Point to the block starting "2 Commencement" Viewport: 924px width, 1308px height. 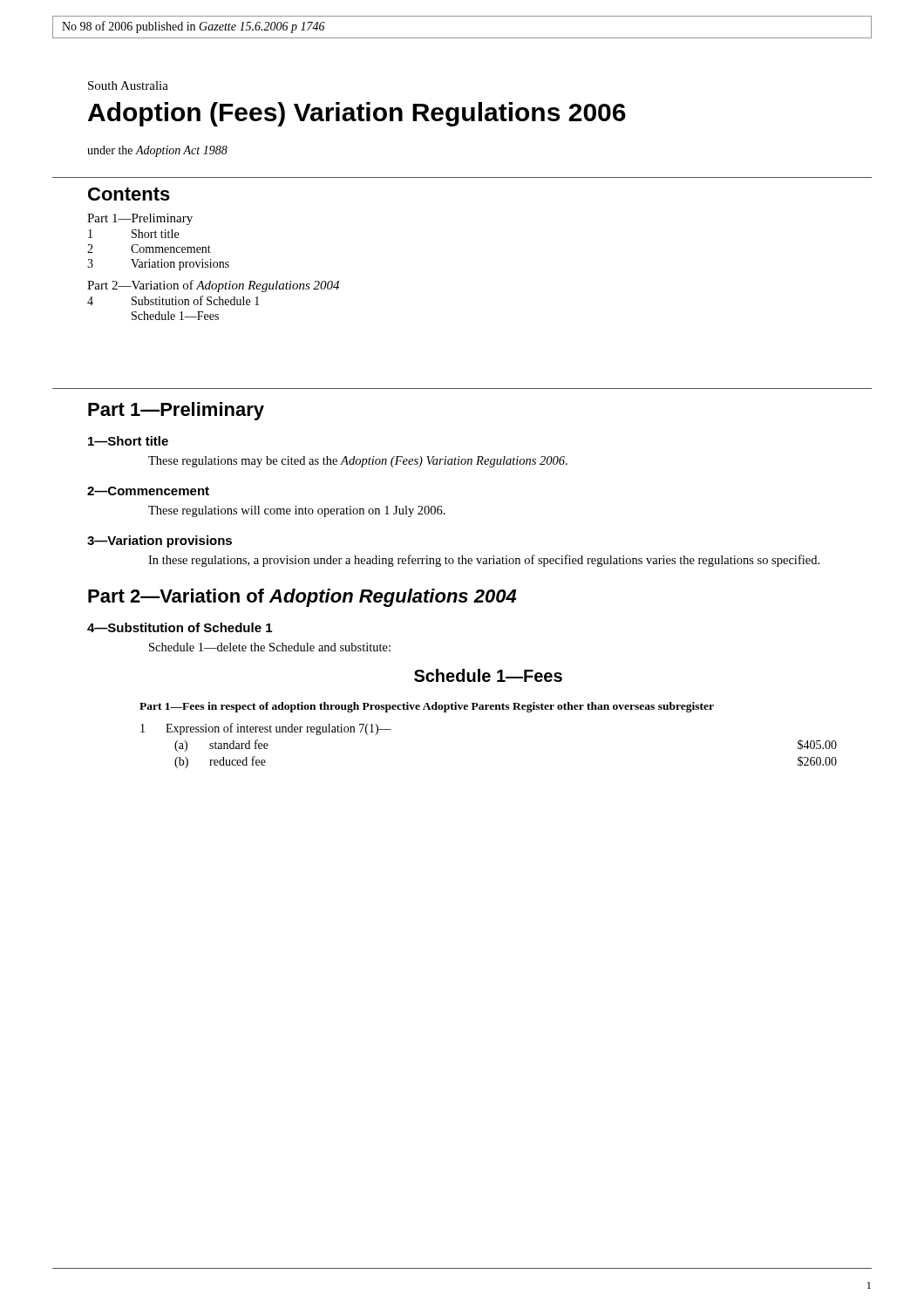coord(149,249)
